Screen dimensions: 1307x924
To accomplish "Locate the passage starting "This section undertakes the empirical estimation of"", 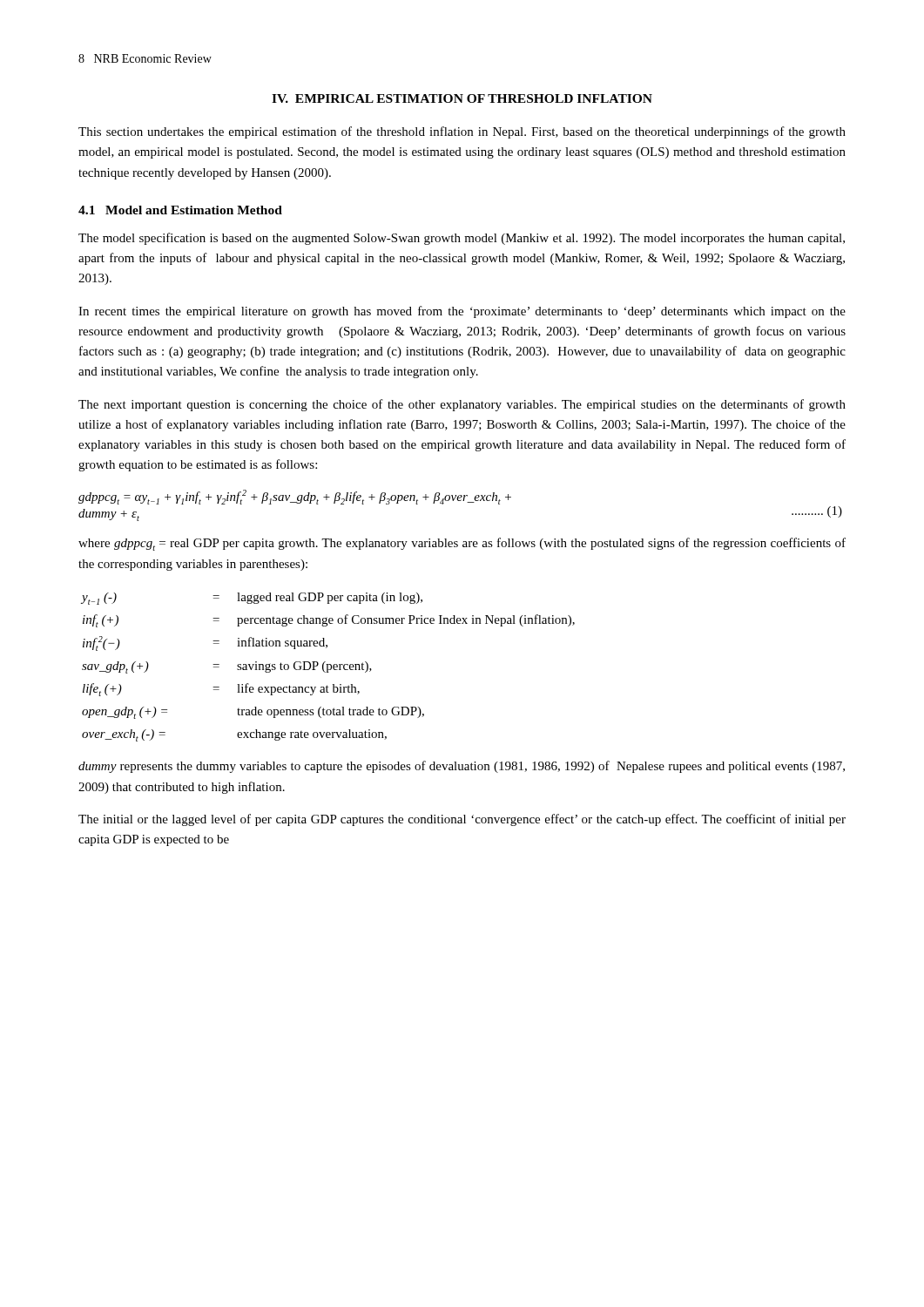I will (x=462, y=152).
